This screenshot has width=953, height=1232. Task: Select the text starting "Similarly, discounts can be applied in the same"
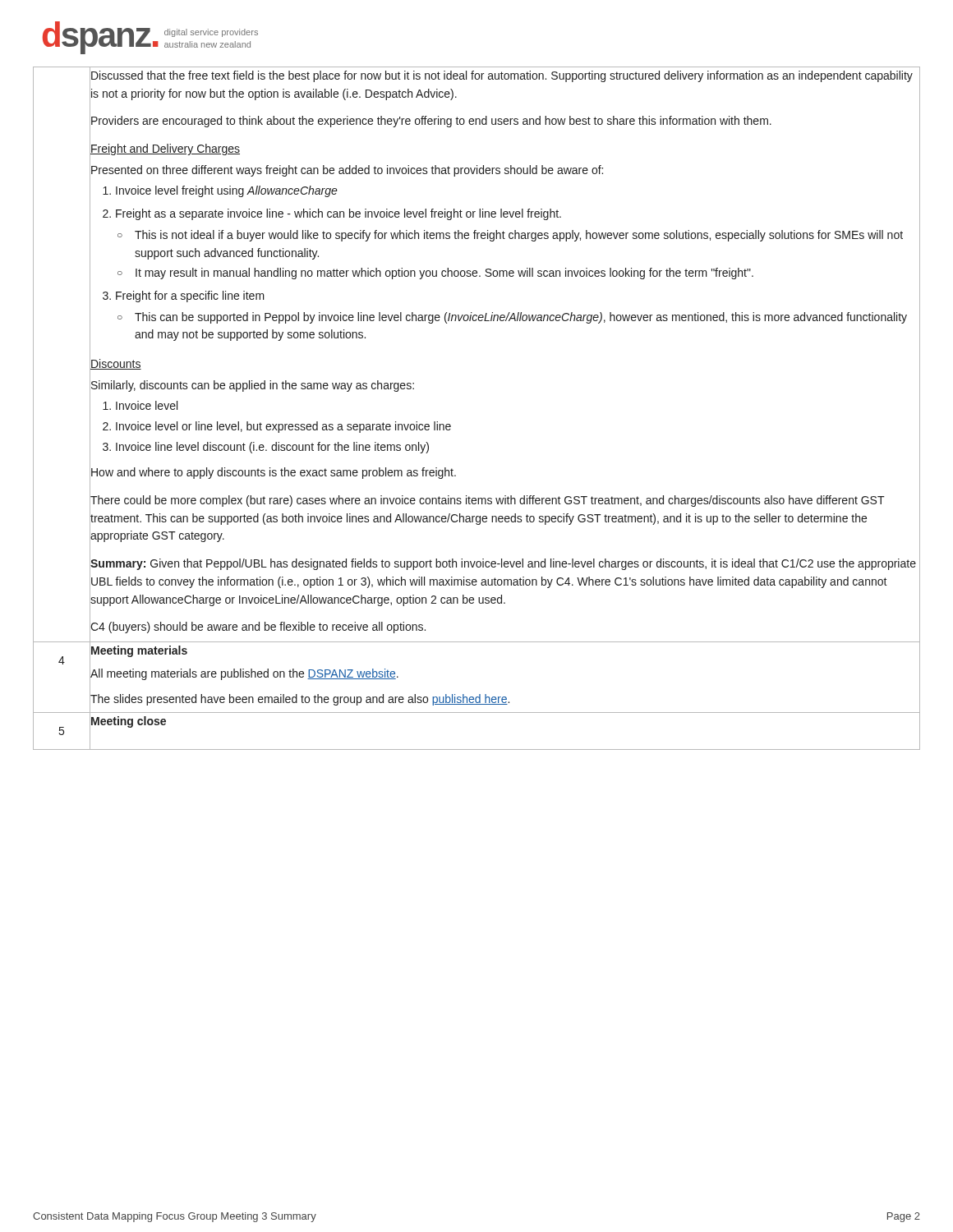pyautogui.click(x=253, y=385)
